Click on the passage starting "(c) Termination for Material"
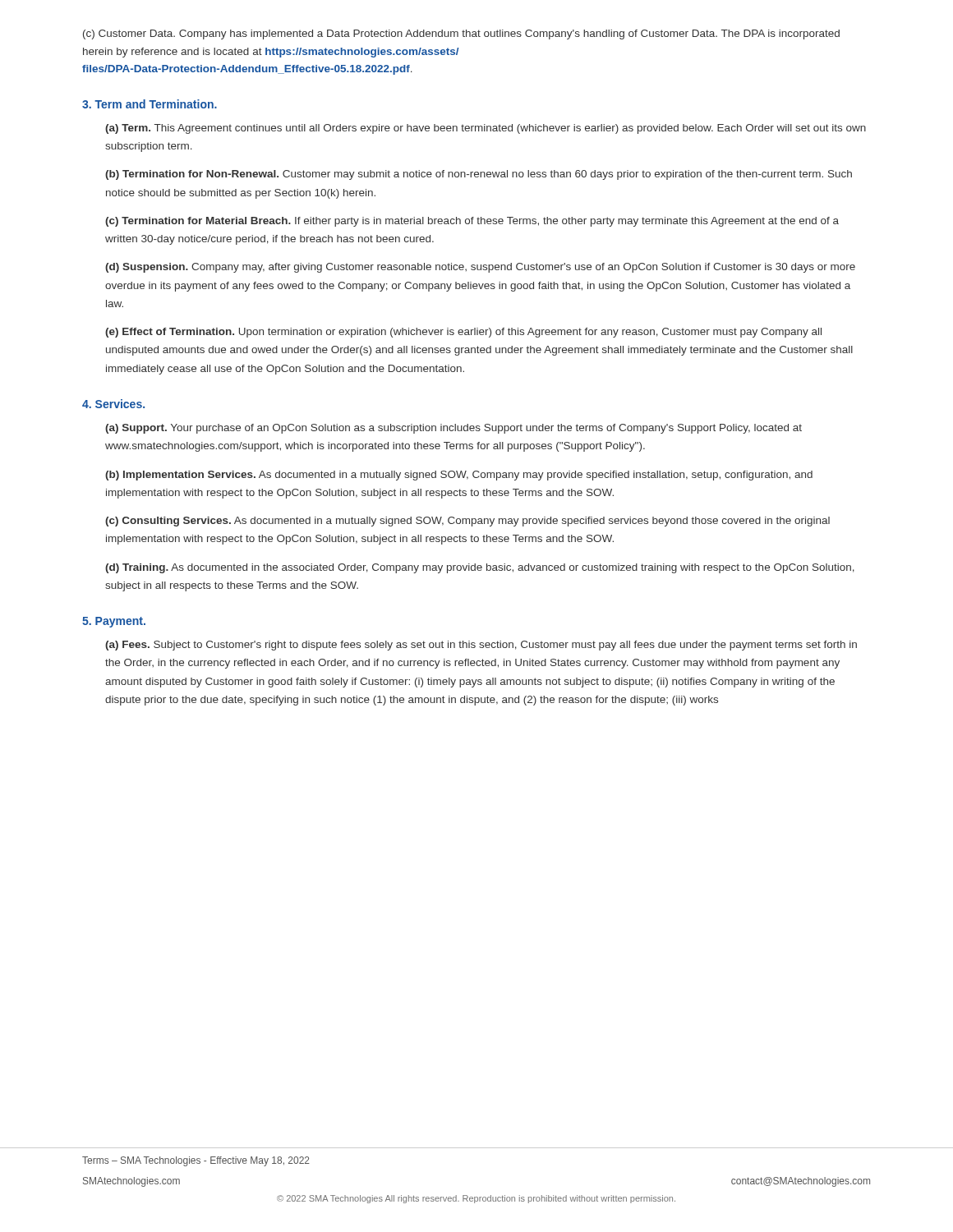 [472, 230]
